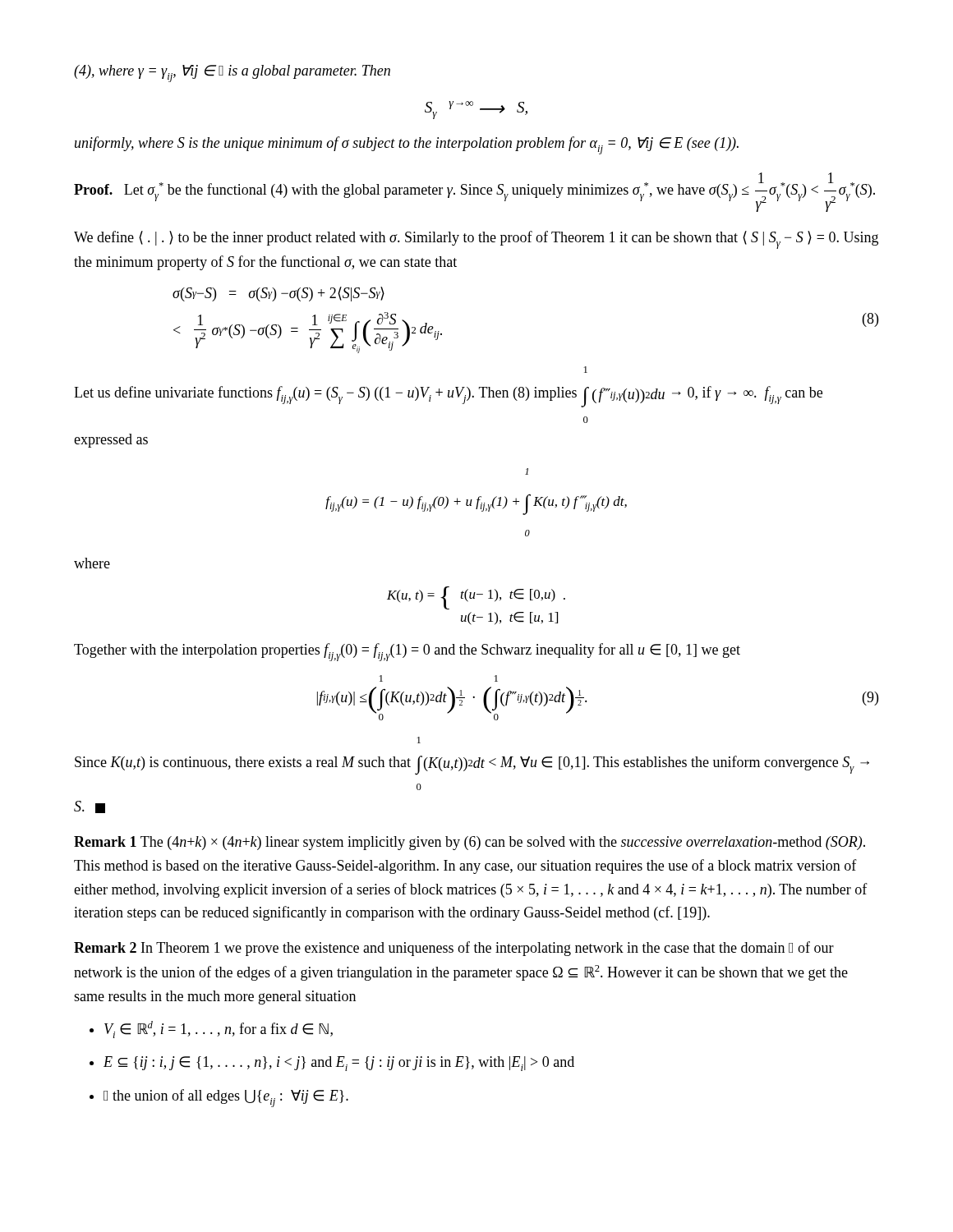Find the text block with the text "We define ⟨ . | . ⟩"
Viewport: 953px width, 1232px height.
(476, 250)
